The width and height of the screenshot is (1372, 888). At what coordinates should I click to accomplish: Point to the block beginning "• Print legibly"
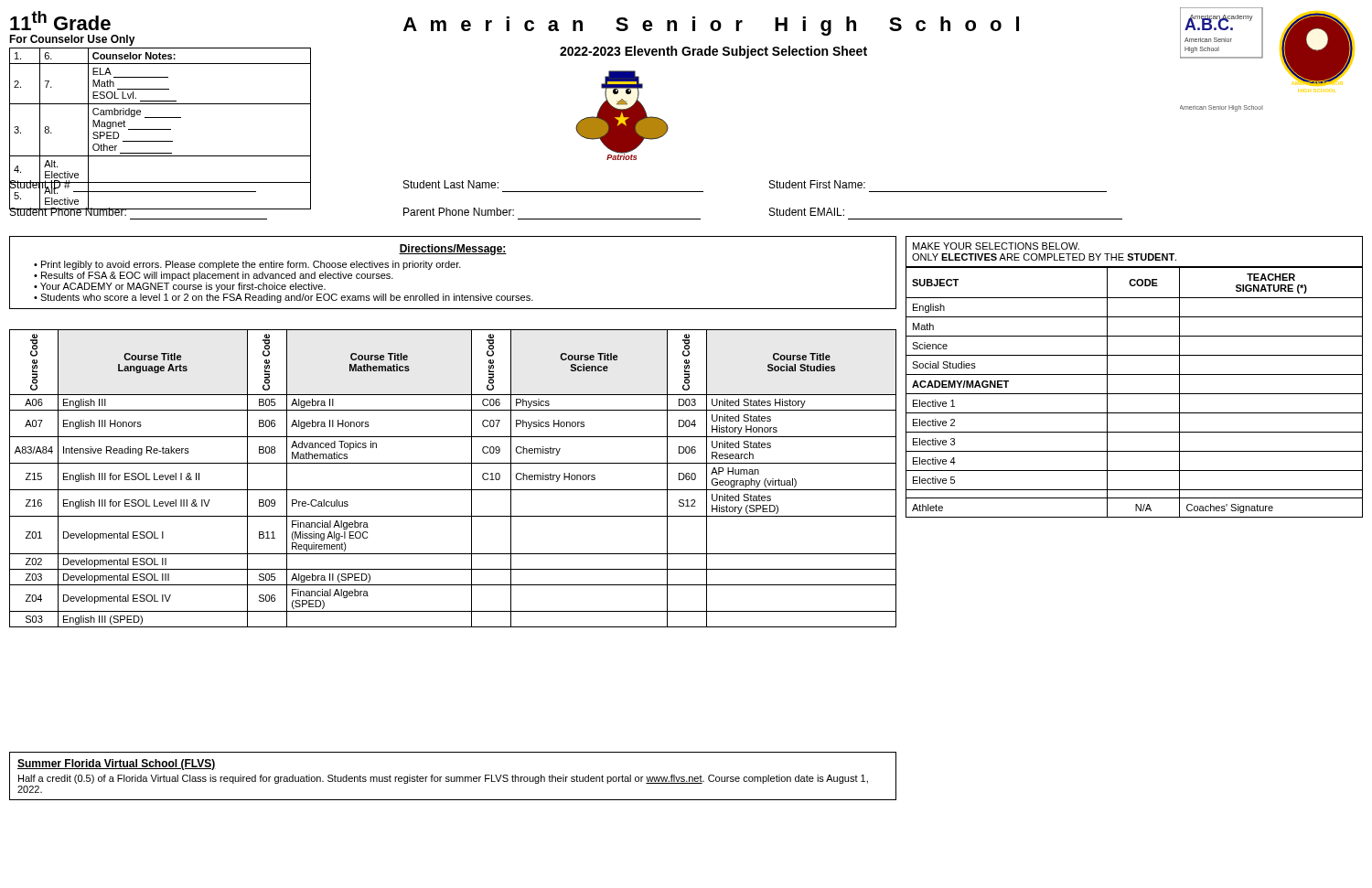(248, 264)
